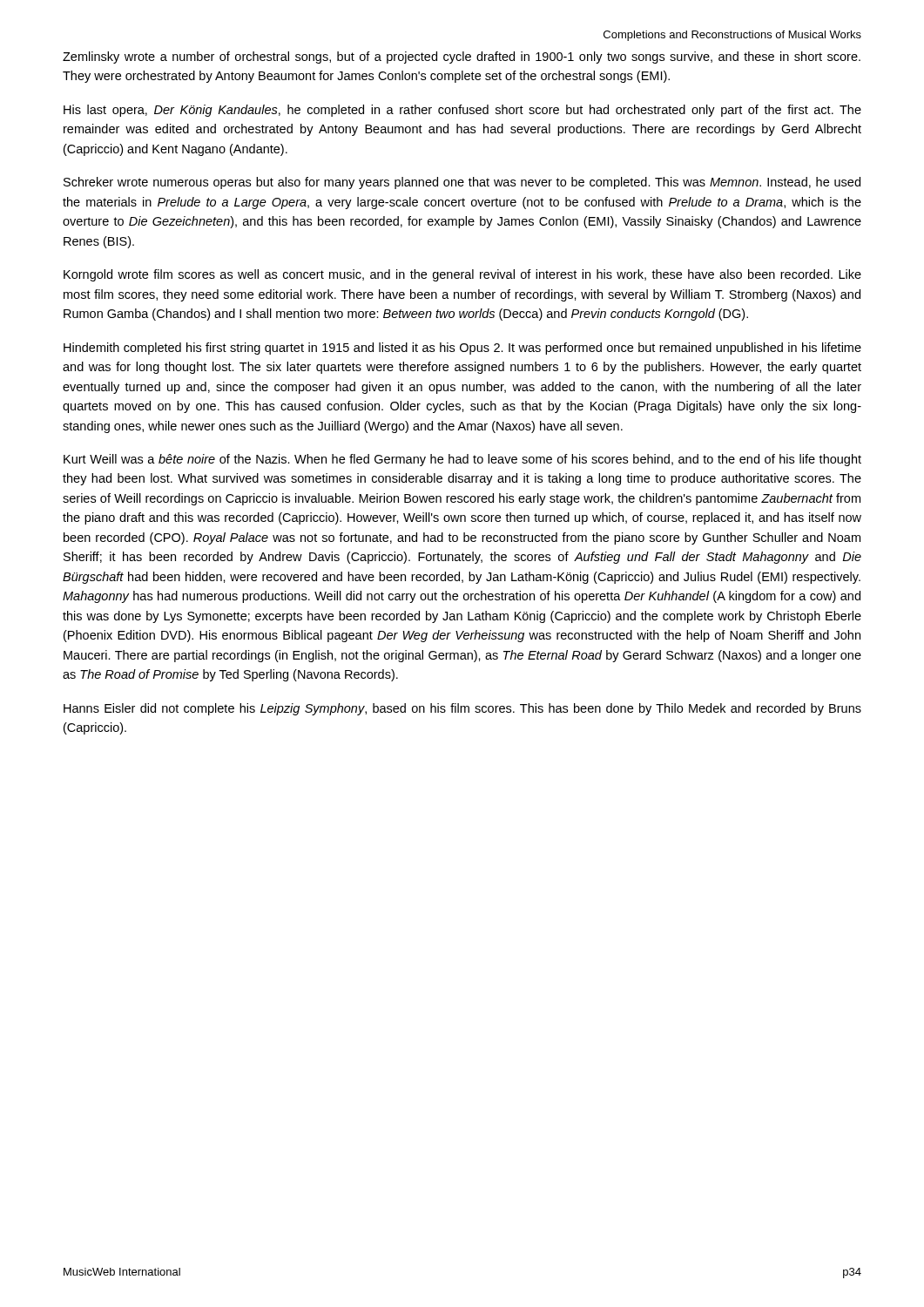Locate the block of text that opens with "Korngold wrote film"
The width and height of the screenshot is (924, 1307).
click(x=462, y=294)
